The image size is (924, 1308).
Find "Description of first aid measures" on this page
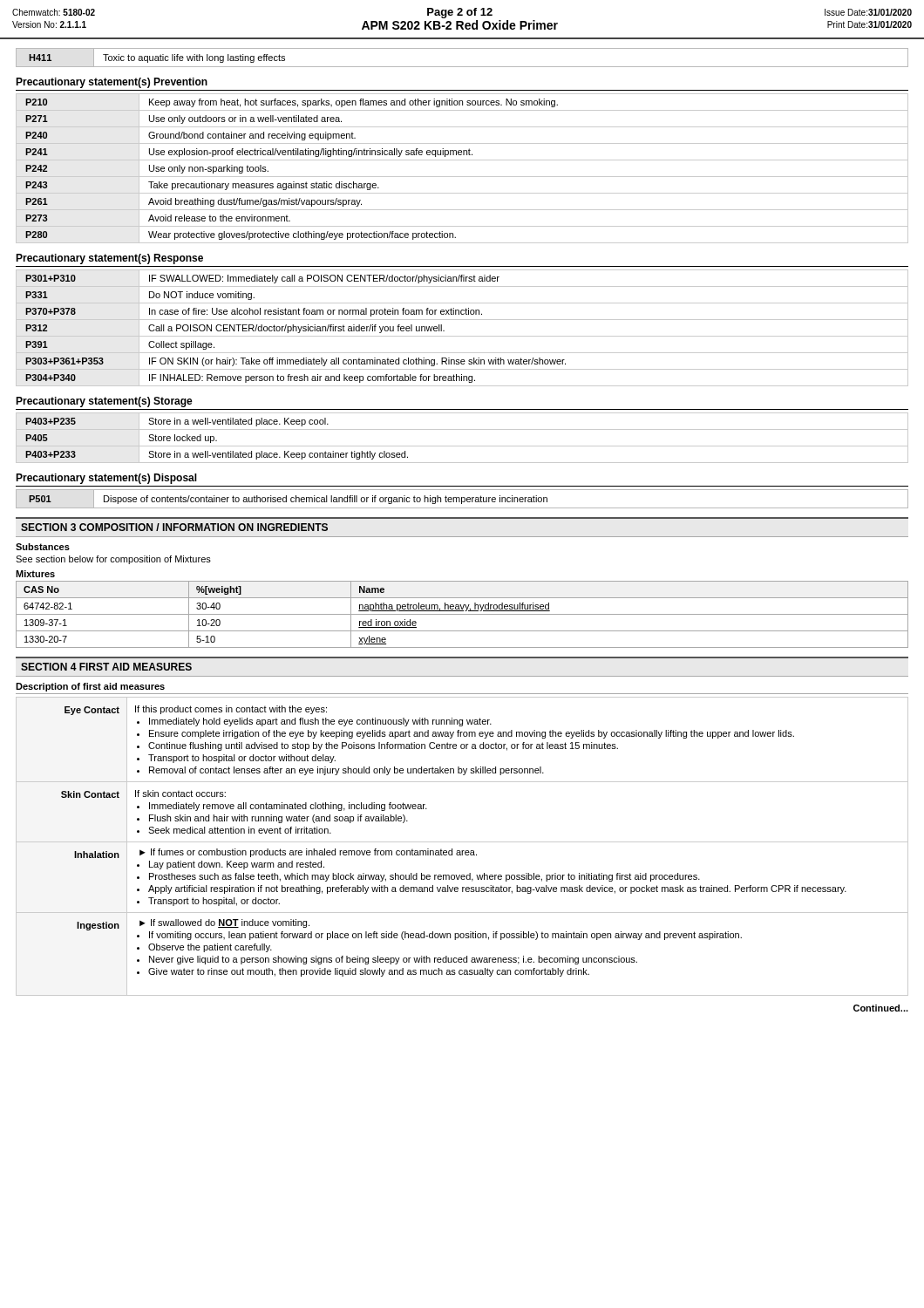pos(90,686)
